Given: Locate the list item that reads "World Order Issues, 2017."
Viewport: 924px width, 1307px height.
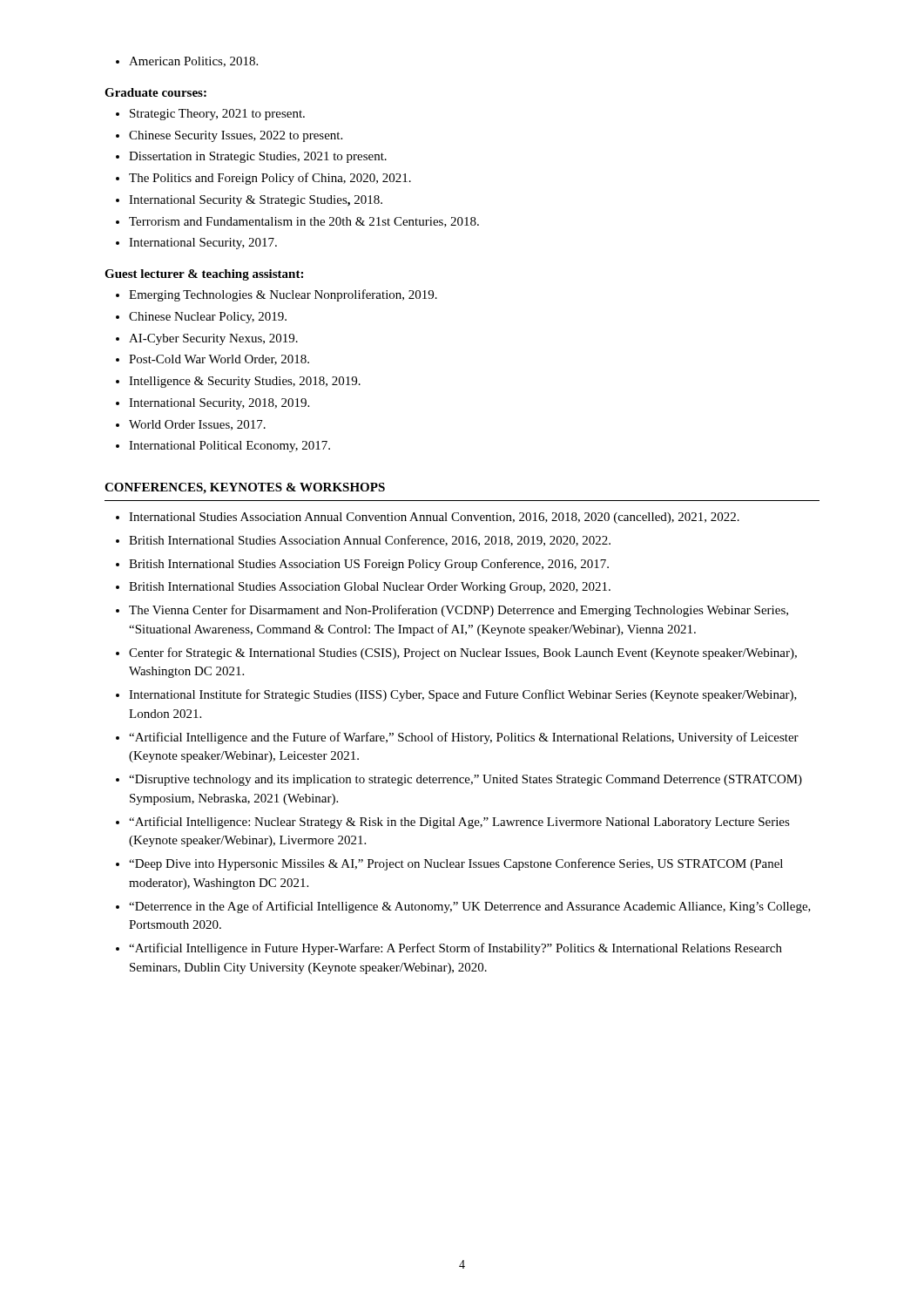Looking at the screenshot, I should 198,424.
